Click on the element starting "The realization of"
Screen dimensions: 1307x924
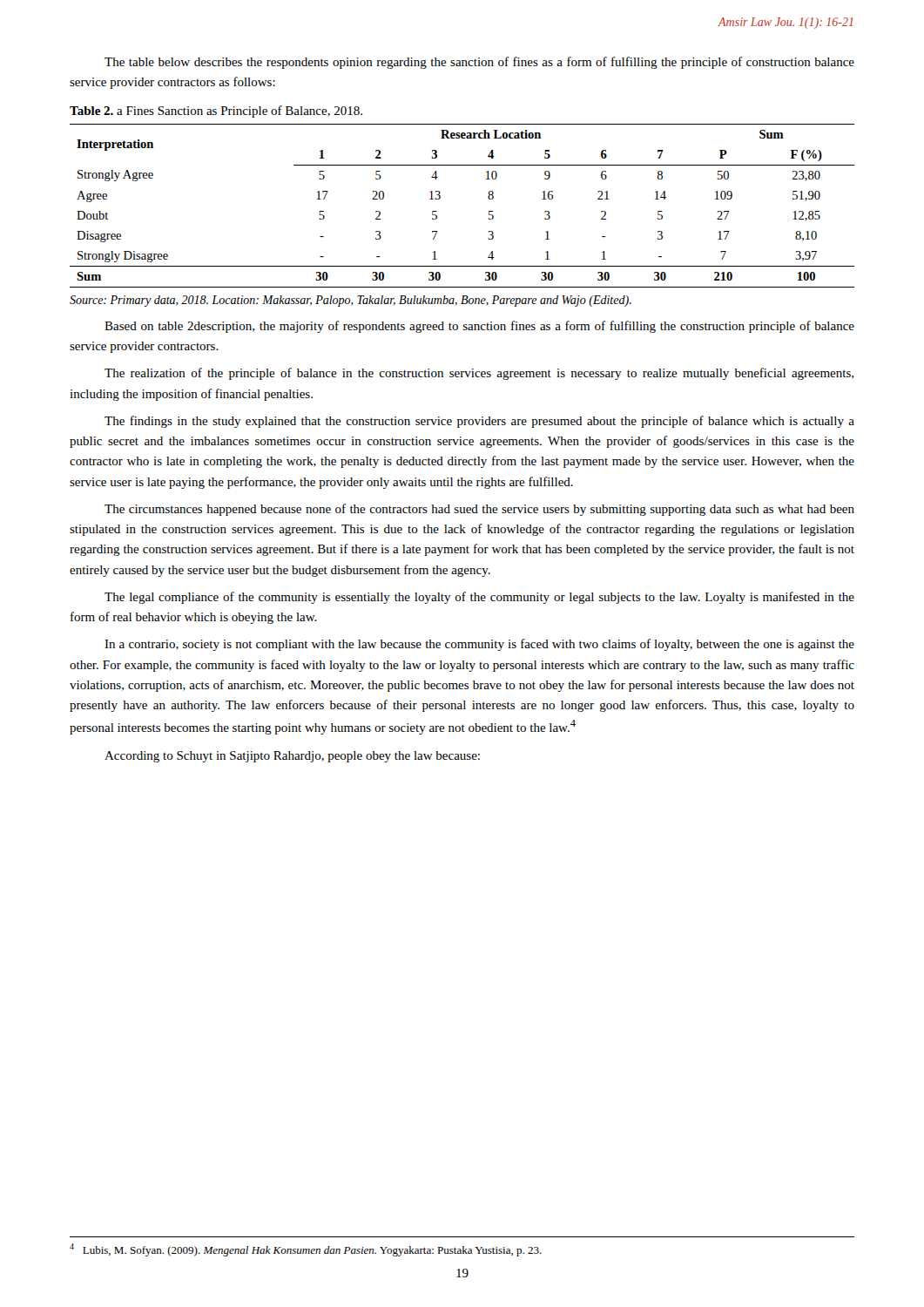[462, 383]
